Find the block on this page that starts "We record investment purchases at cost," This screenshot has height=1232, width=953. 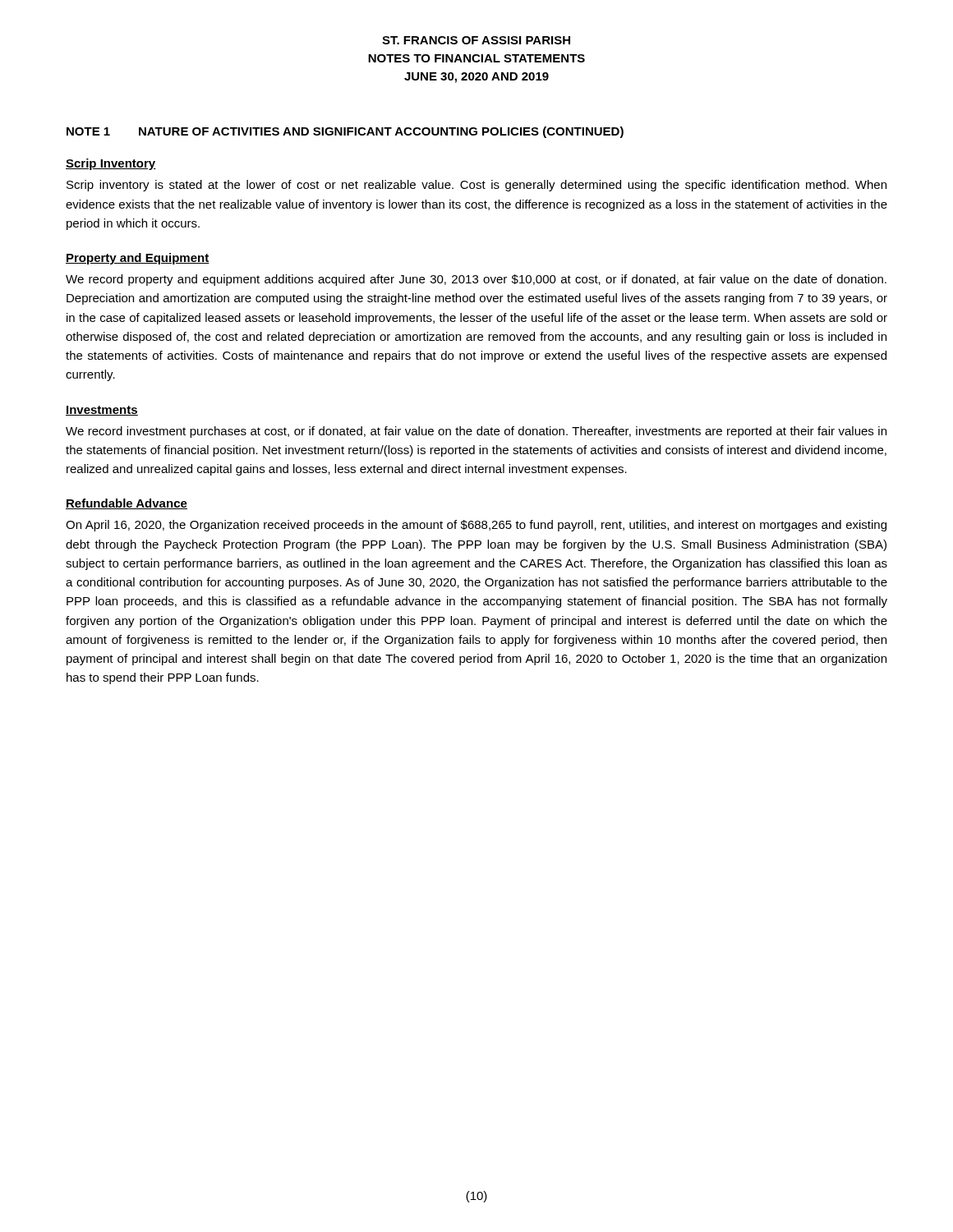pyautogui.click(x=476, y=449)
